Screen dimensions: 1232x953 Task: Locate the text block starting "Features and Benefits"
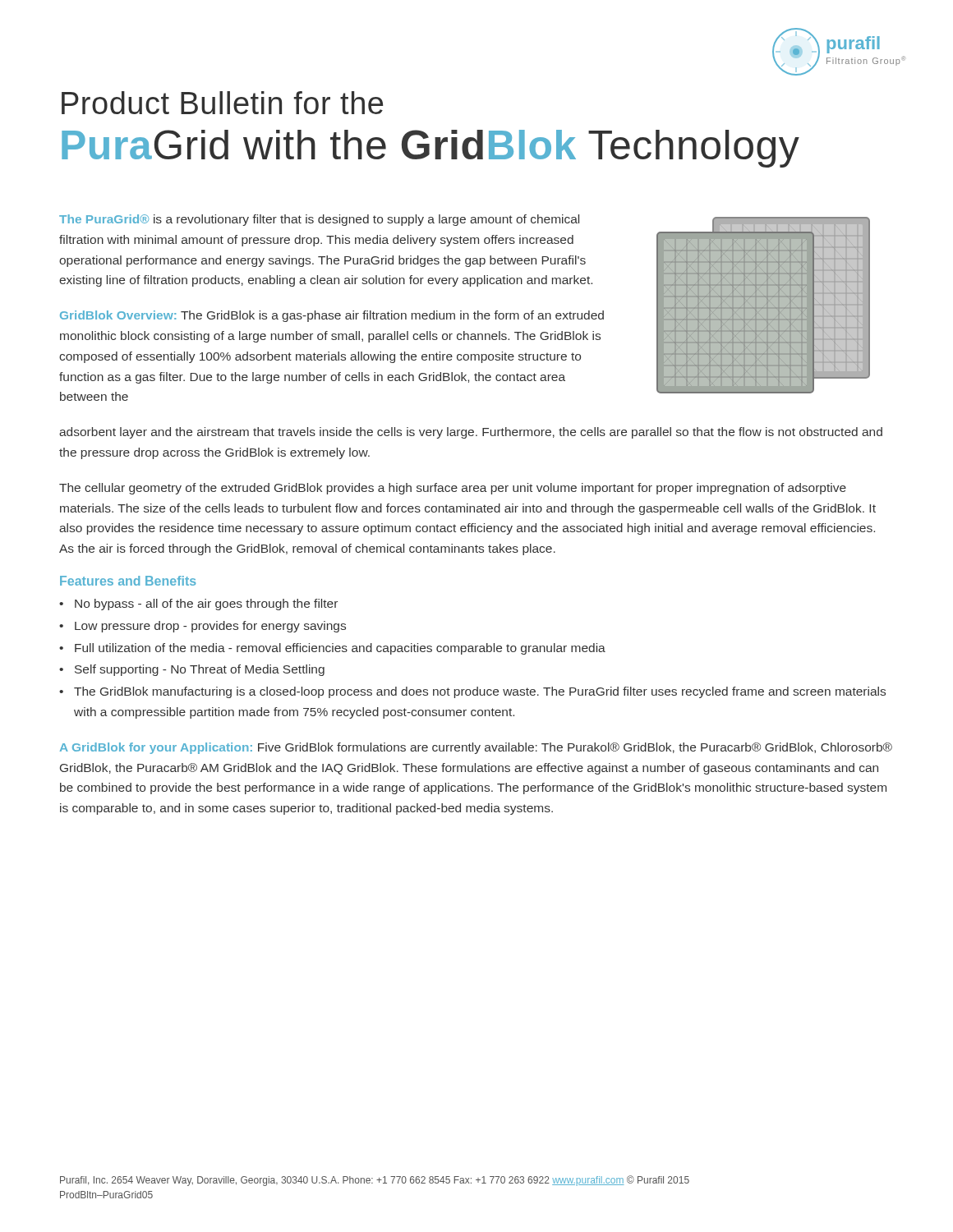pyautogui.click(x=128, y=581)
